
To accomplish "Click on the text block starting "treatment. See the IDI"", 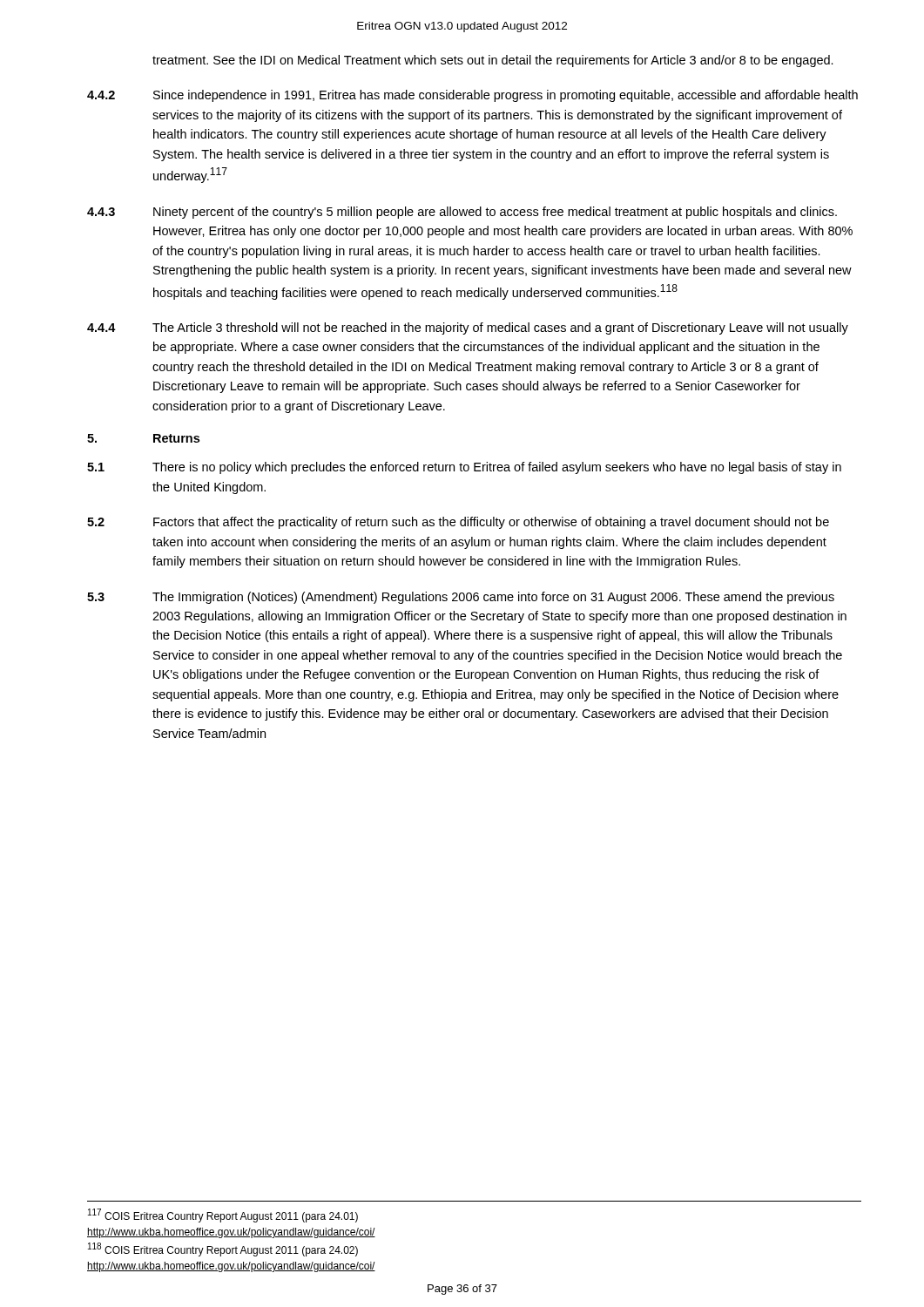I will pyautogui.click(x=493, y=60).
